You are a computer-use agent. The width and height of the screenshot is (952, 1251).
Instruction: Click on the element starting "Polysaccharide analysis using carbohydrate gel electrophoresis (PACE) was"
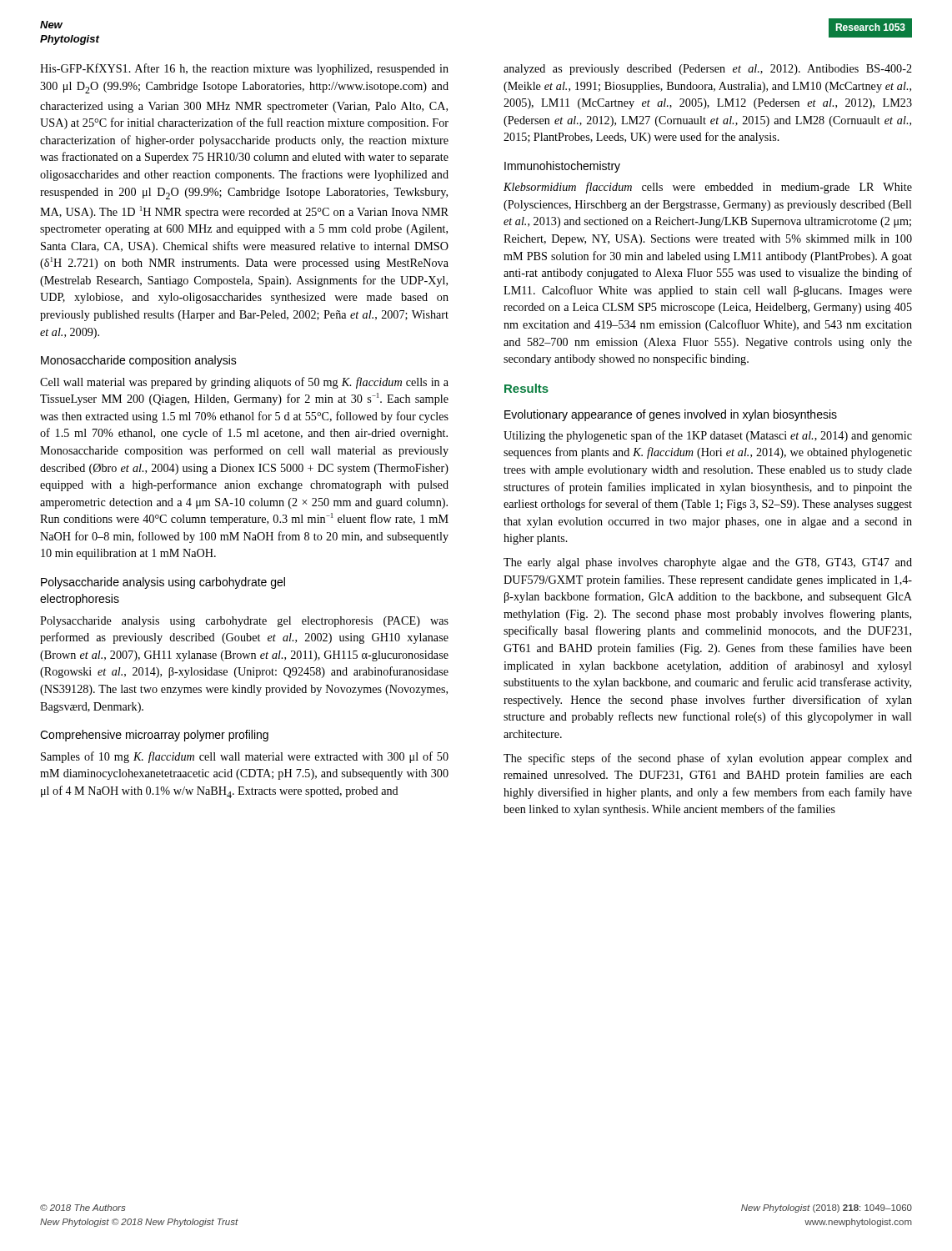pyautogui.click(x=244, y=663)
